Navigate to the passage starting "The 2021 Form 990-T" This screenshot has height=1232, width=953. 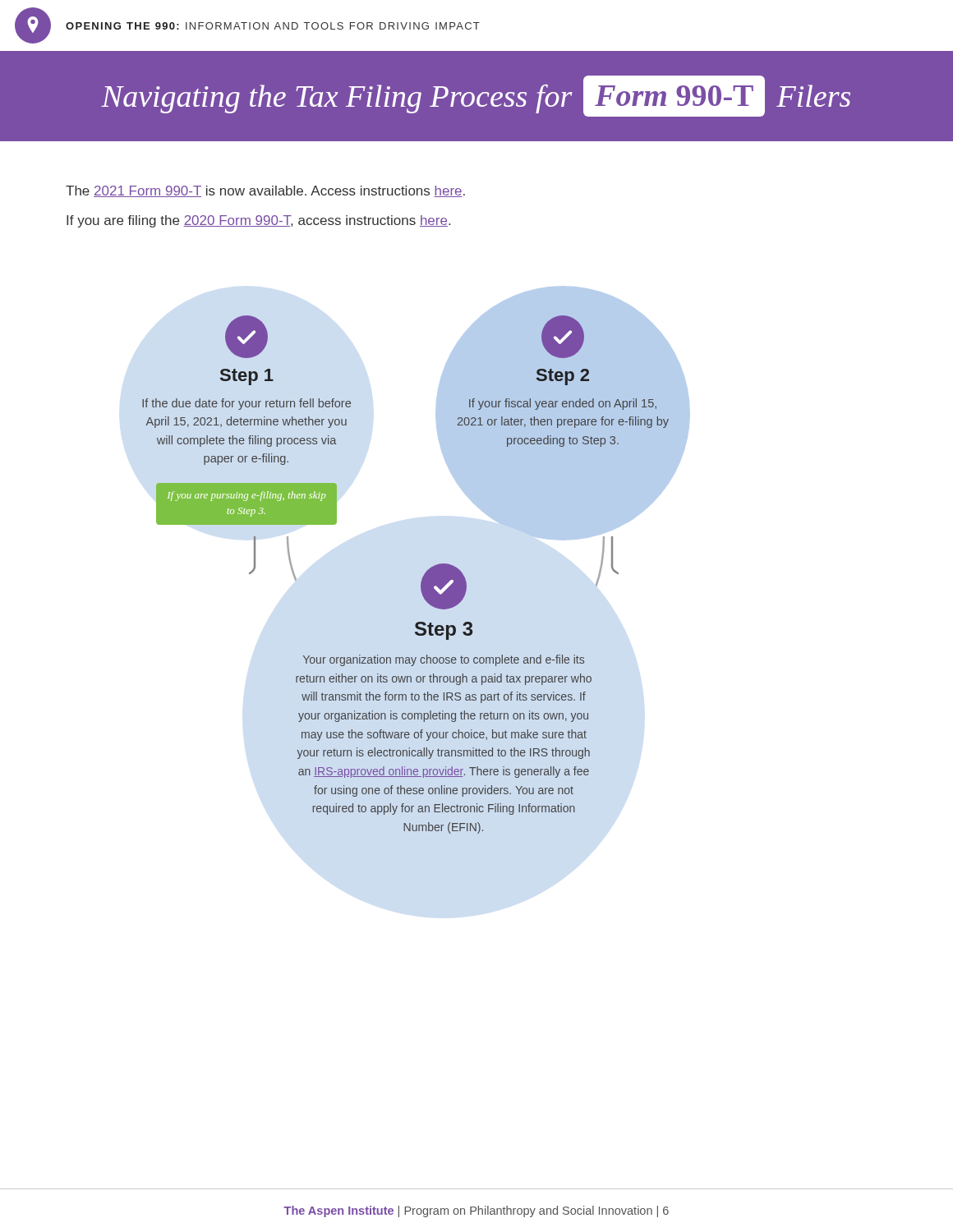click(x=266, y=191)
